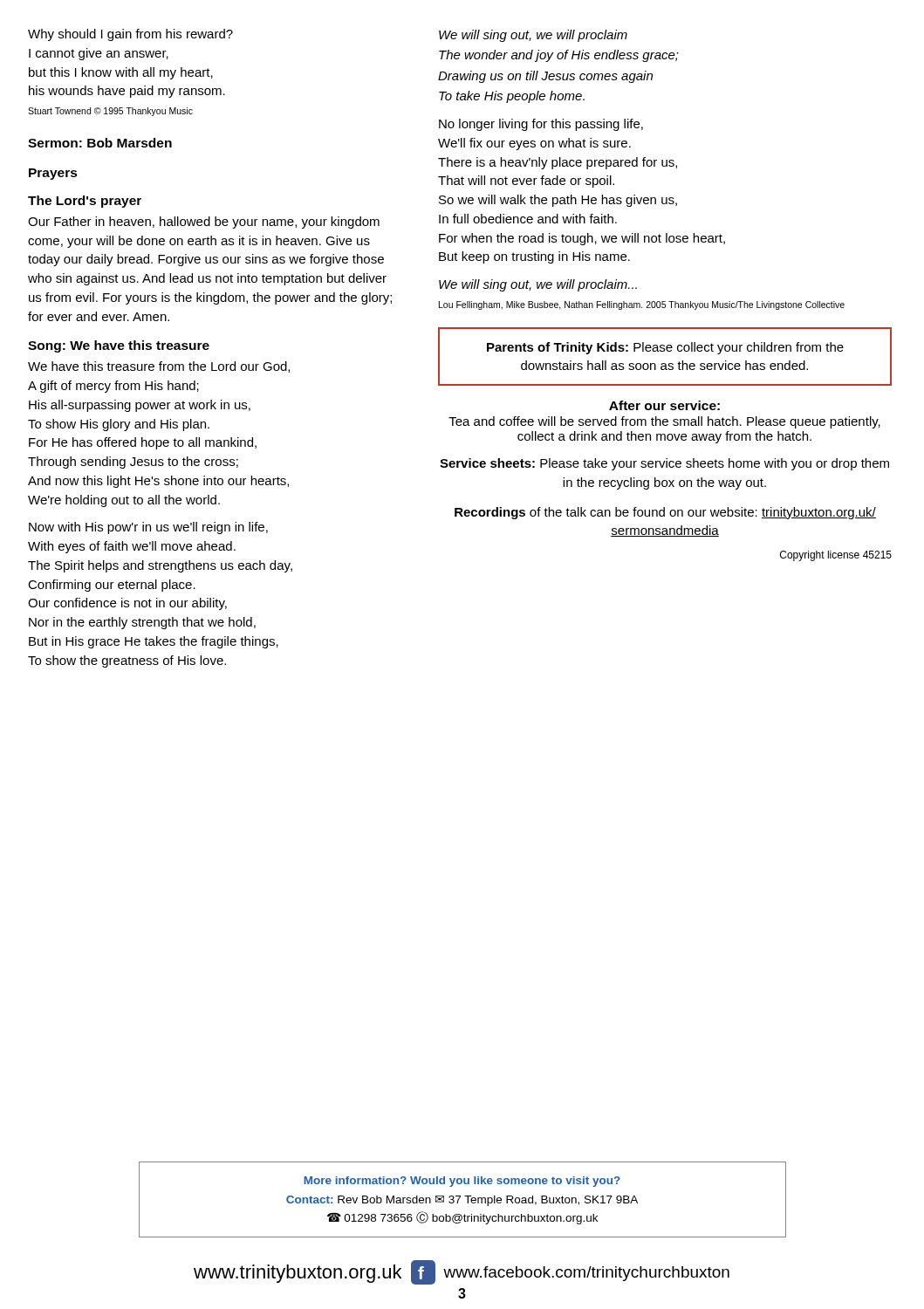The width and height of the screenshot is (924, 1309).
Task: Find the text block starting "Sermon: Bob Marsden"
Action: click(x=100, y=142)
